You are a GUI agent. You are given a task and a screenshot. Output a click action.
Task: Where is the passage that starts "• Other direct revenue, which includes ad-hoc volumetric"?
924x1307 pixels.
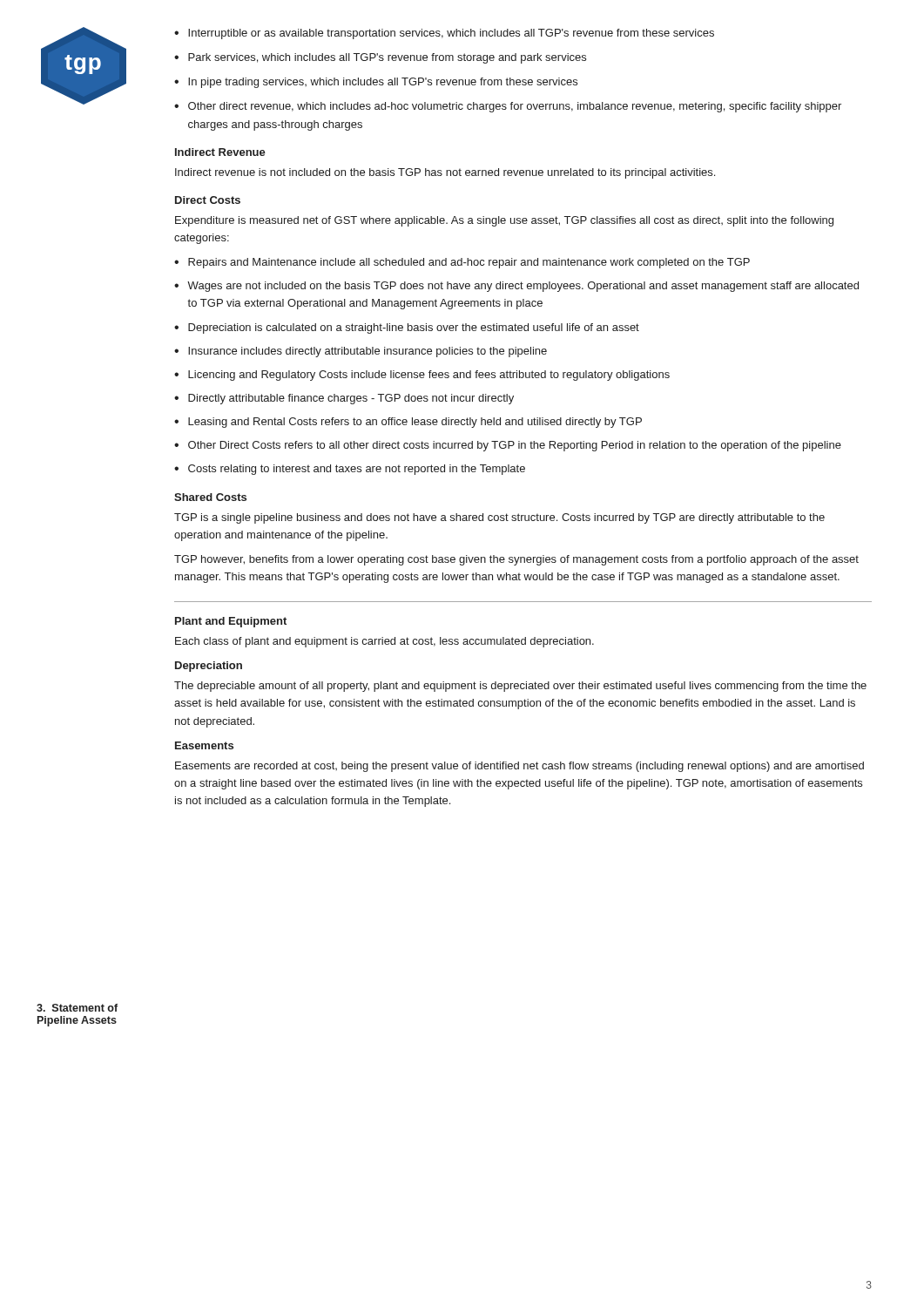(523, 115)
